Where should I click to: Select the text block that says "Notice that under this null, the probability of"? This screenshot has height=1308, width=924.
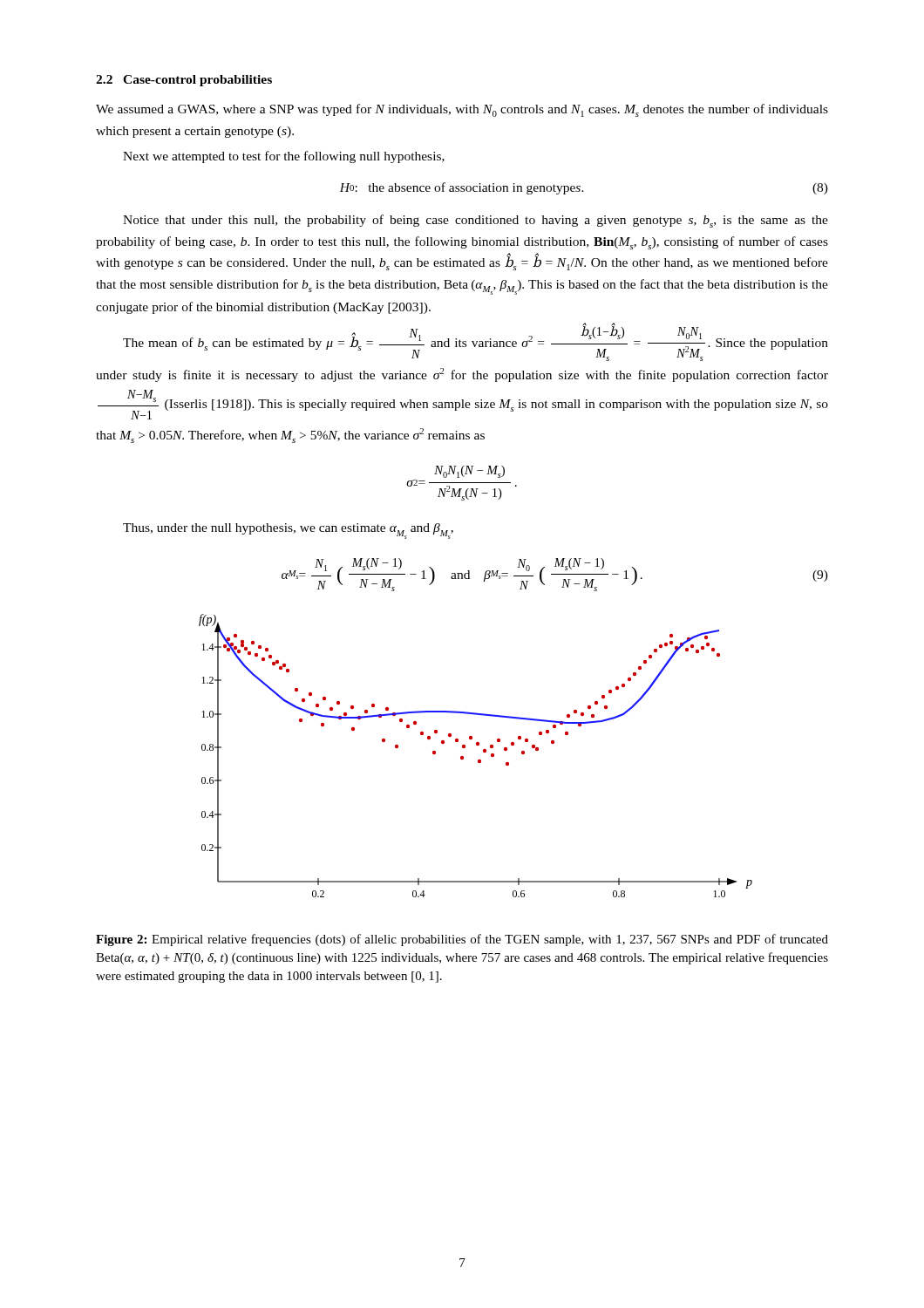(462, 263)
